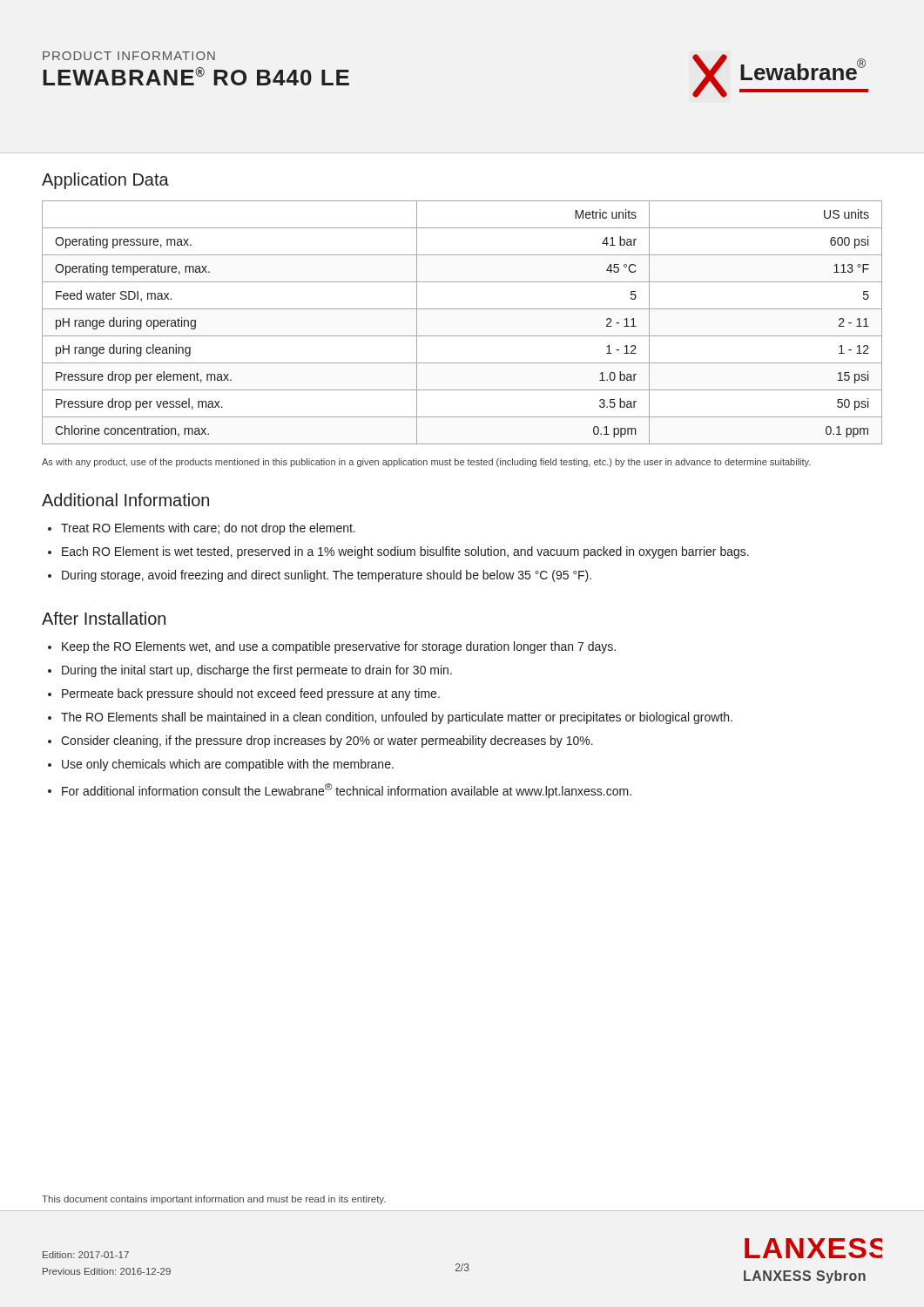The image size is (924, 1307).
Task: Find the table
Action: click(462, 322)
